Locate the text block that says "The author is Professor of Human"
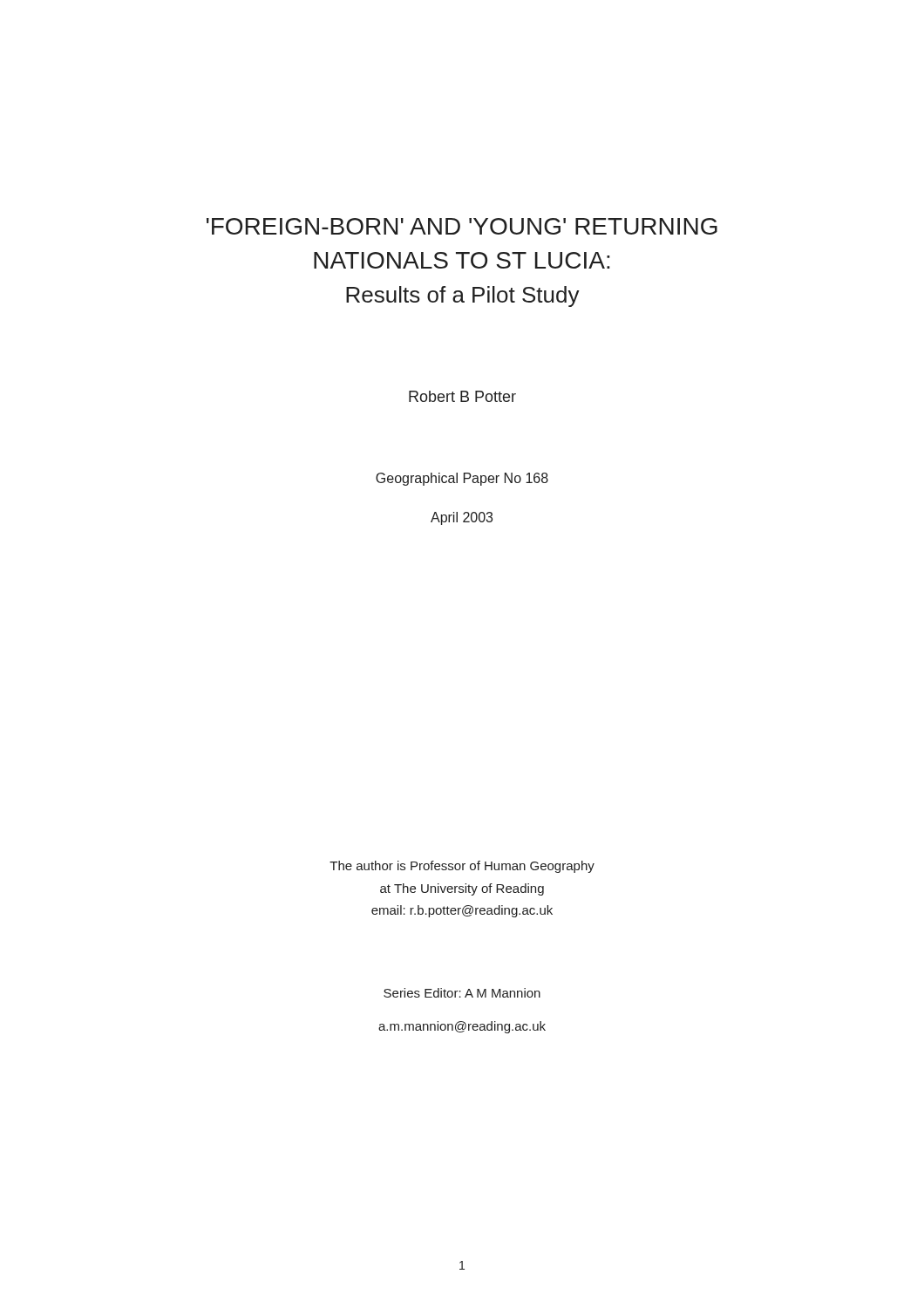This screenshot has width=924, height=1308. (x=462, y=888)
